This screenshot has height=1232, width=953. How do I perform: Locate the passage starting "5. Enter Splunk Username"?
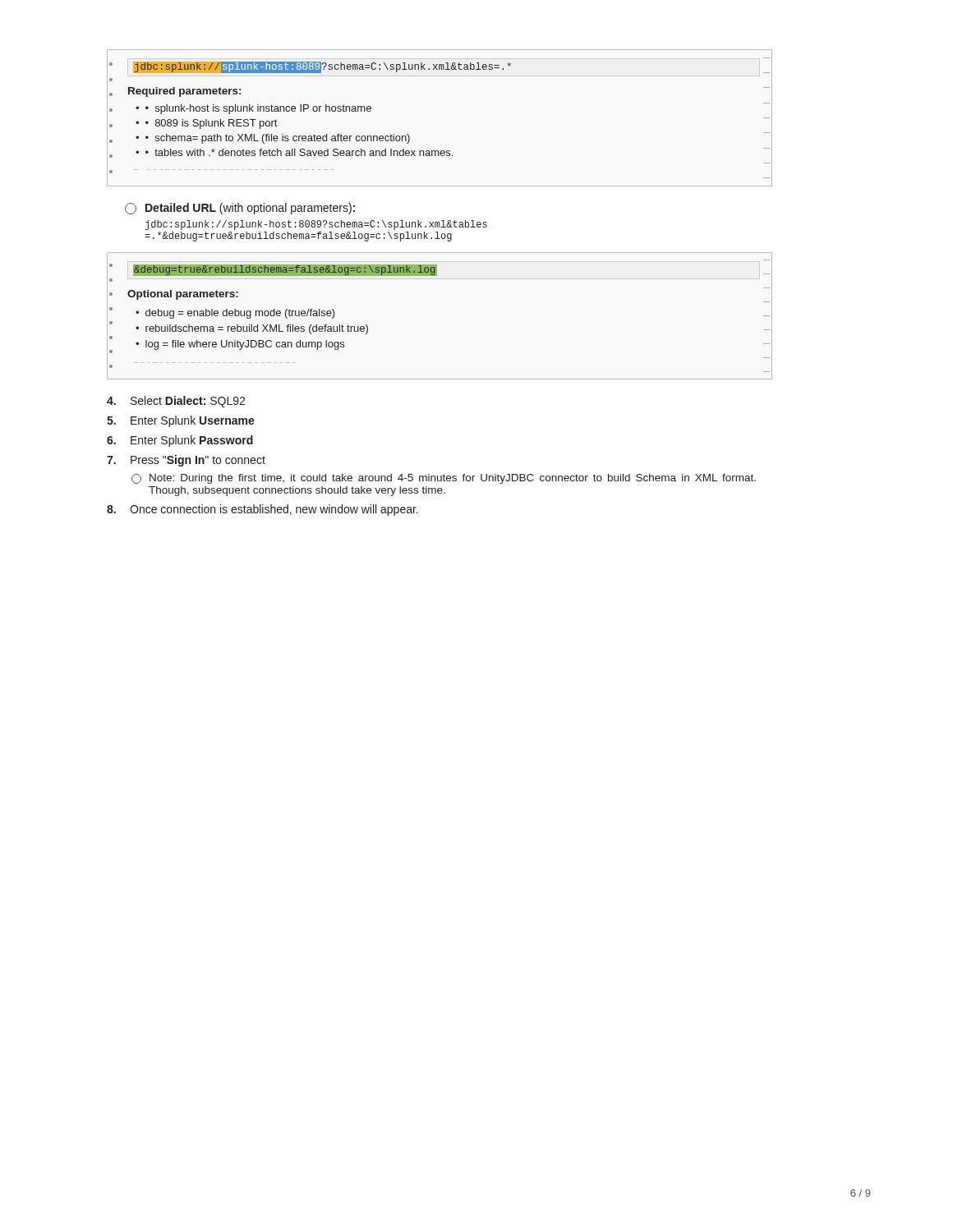[181, 421]
